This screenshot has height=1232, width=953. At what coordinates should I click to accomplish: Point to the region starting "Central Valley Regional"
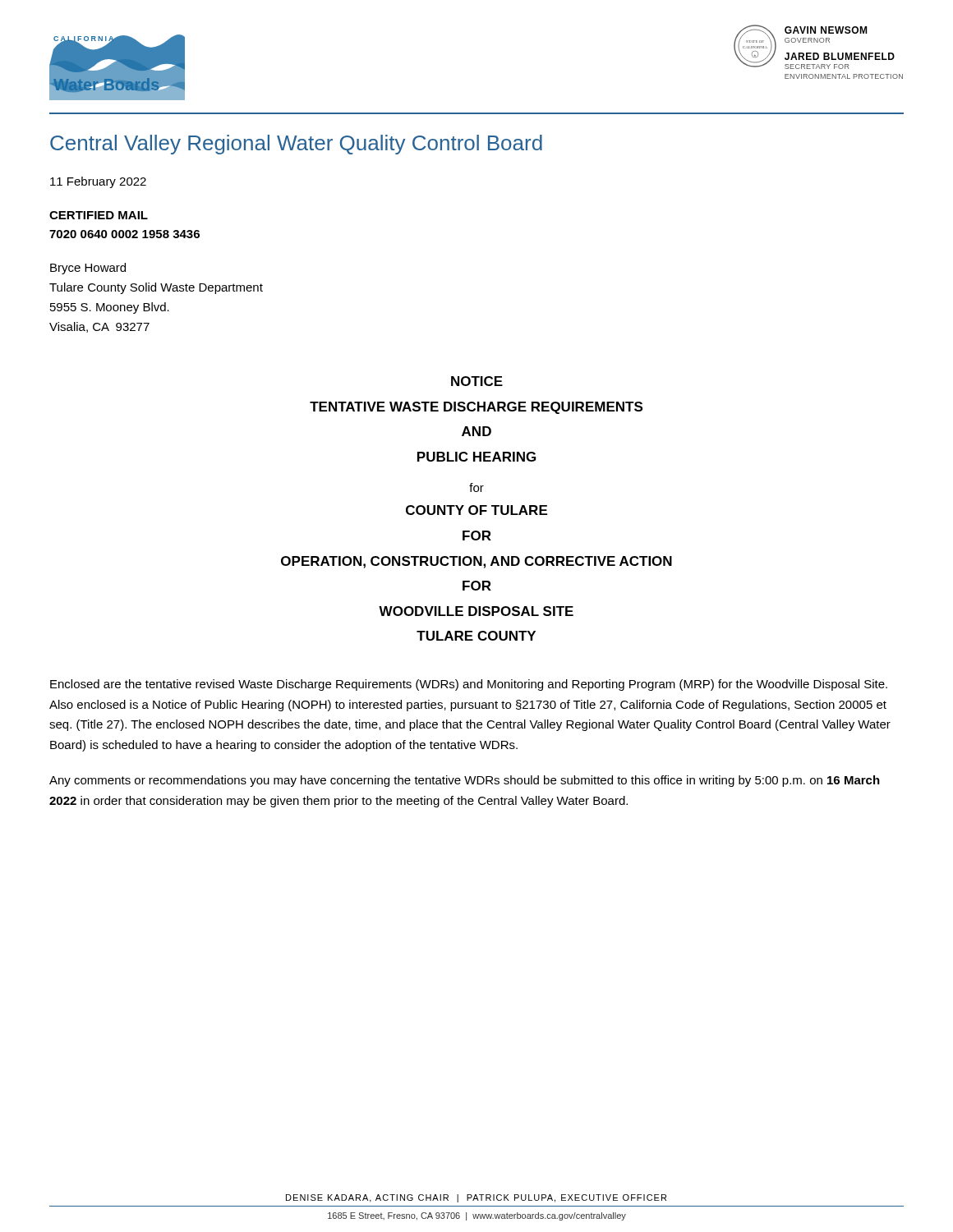tap(296, 143)
